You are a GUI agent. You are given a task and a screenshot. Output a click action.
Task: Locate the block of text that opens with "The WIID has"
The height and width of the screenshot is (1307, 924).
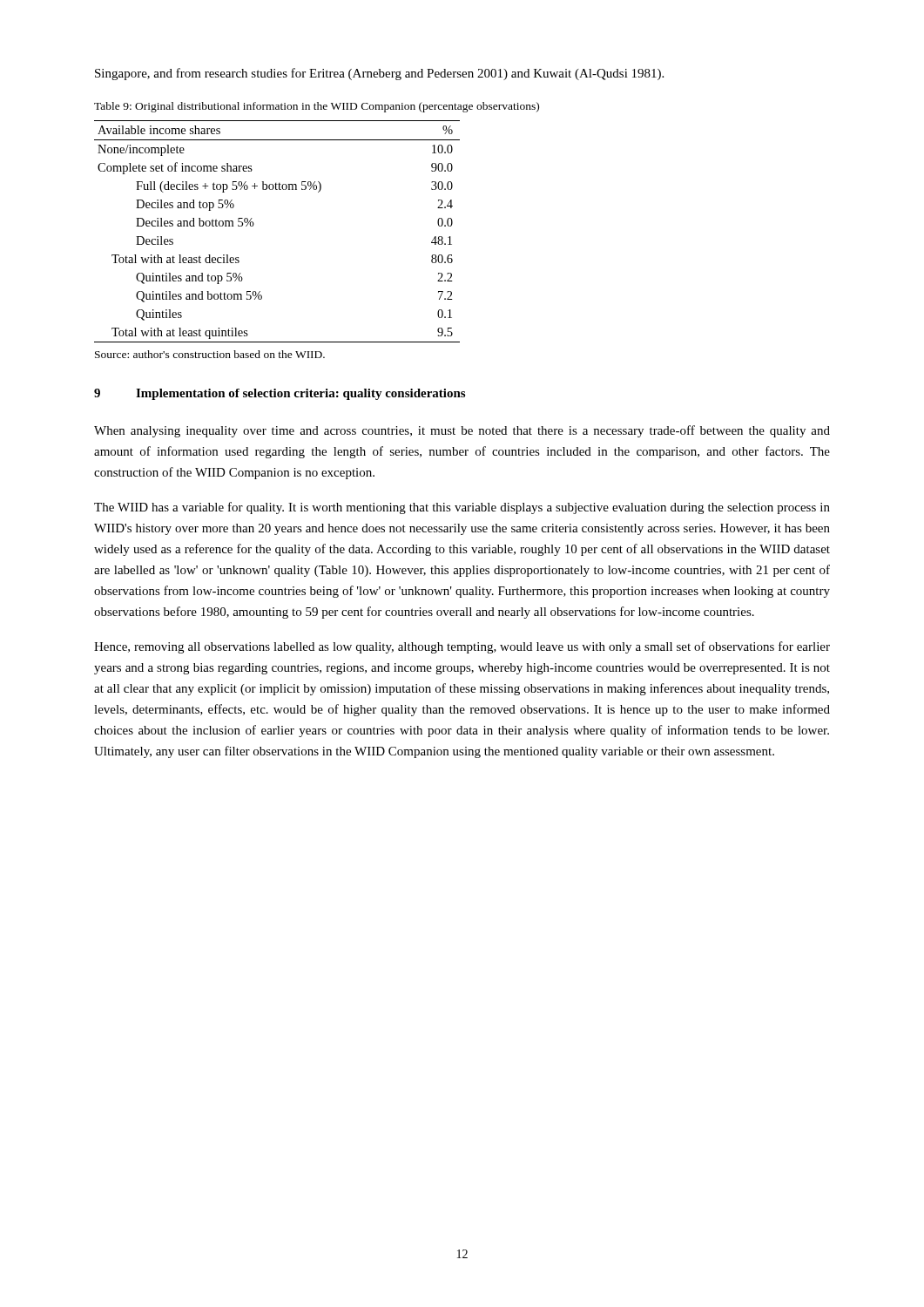coord(462,559)
